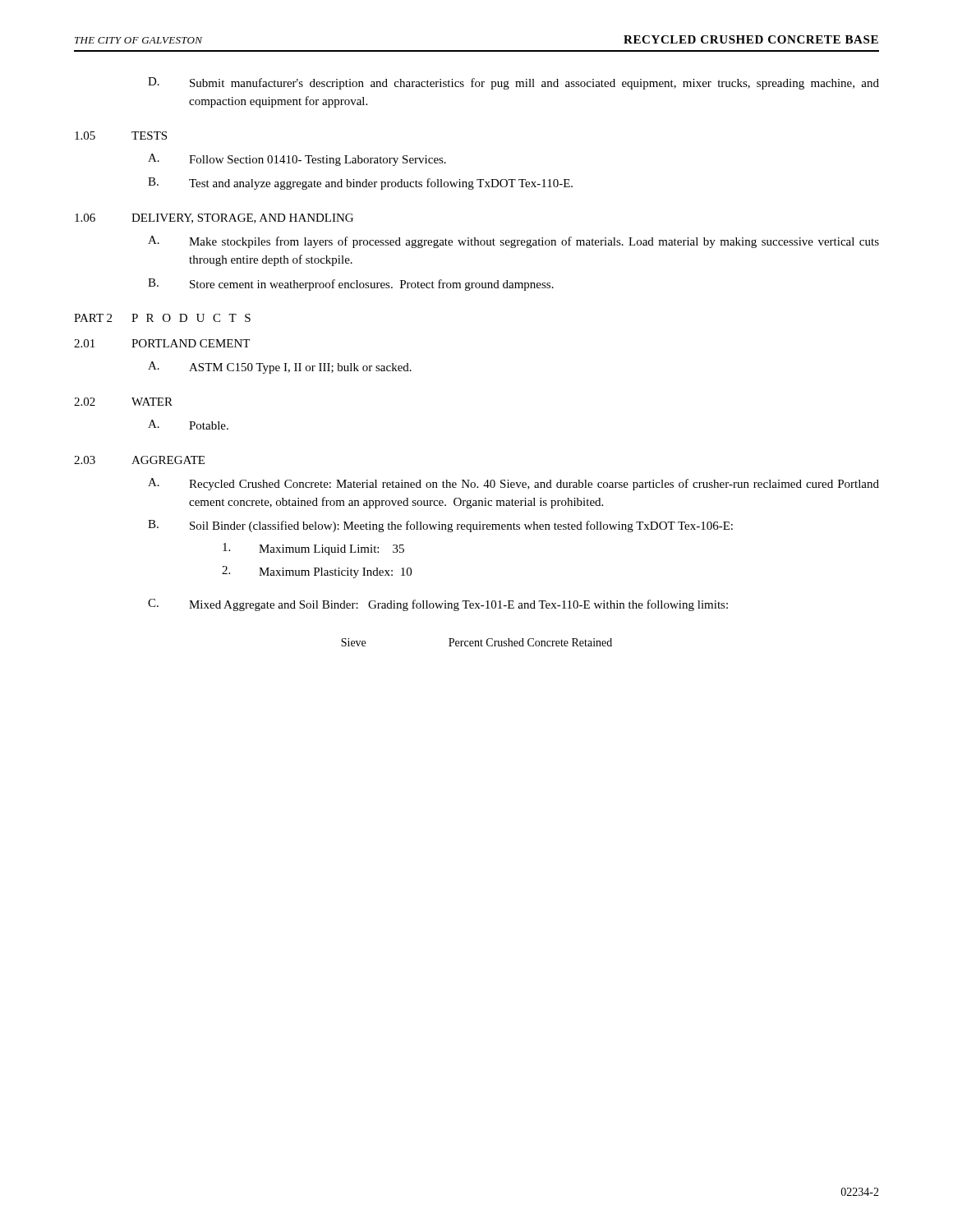The image size is (953, 1232).
Task: Select the list item with the text "A. Potable."
Action: [188, 426]
